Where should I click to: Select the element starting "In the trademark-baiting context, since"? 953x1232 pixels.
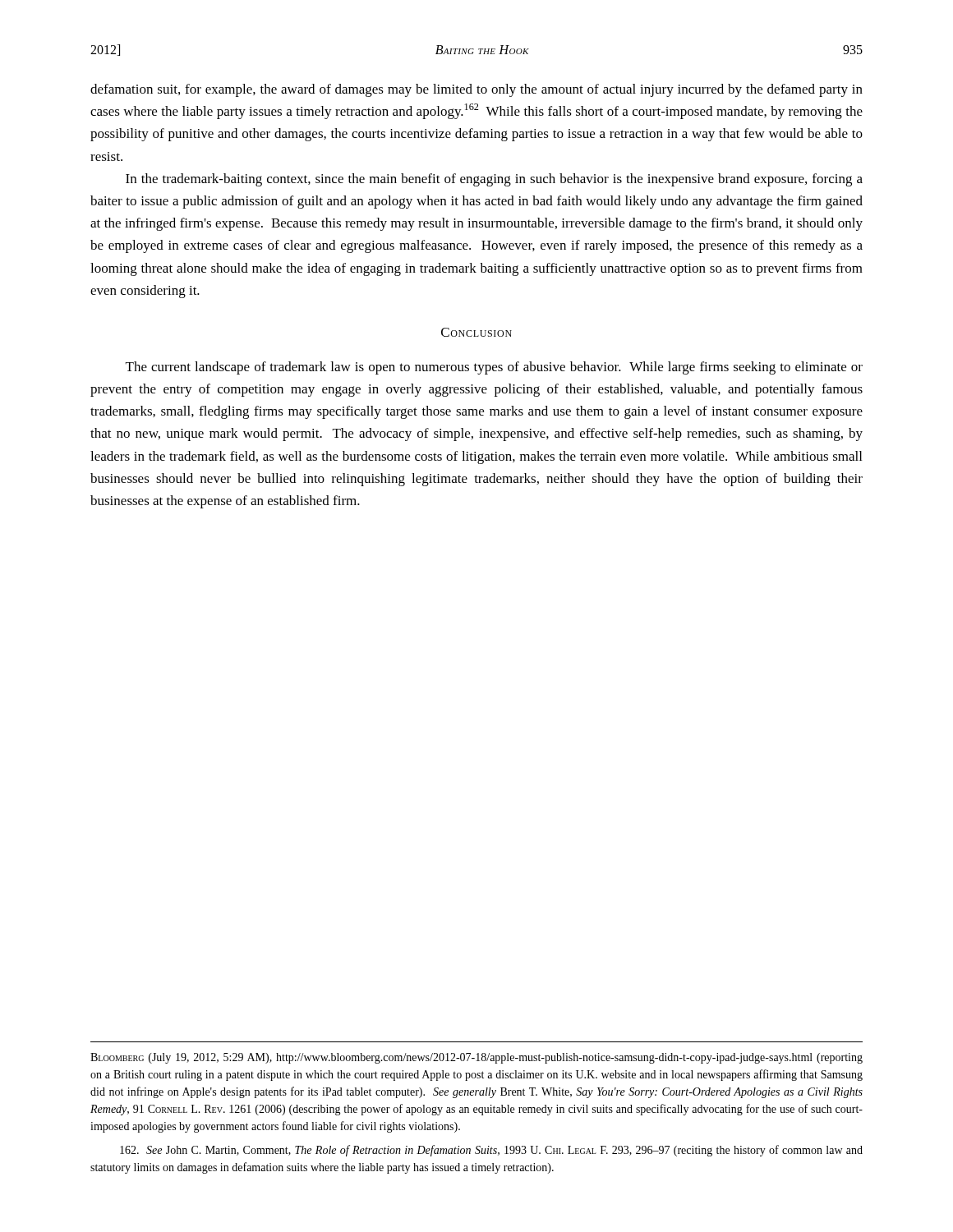(x=476, y=234)
